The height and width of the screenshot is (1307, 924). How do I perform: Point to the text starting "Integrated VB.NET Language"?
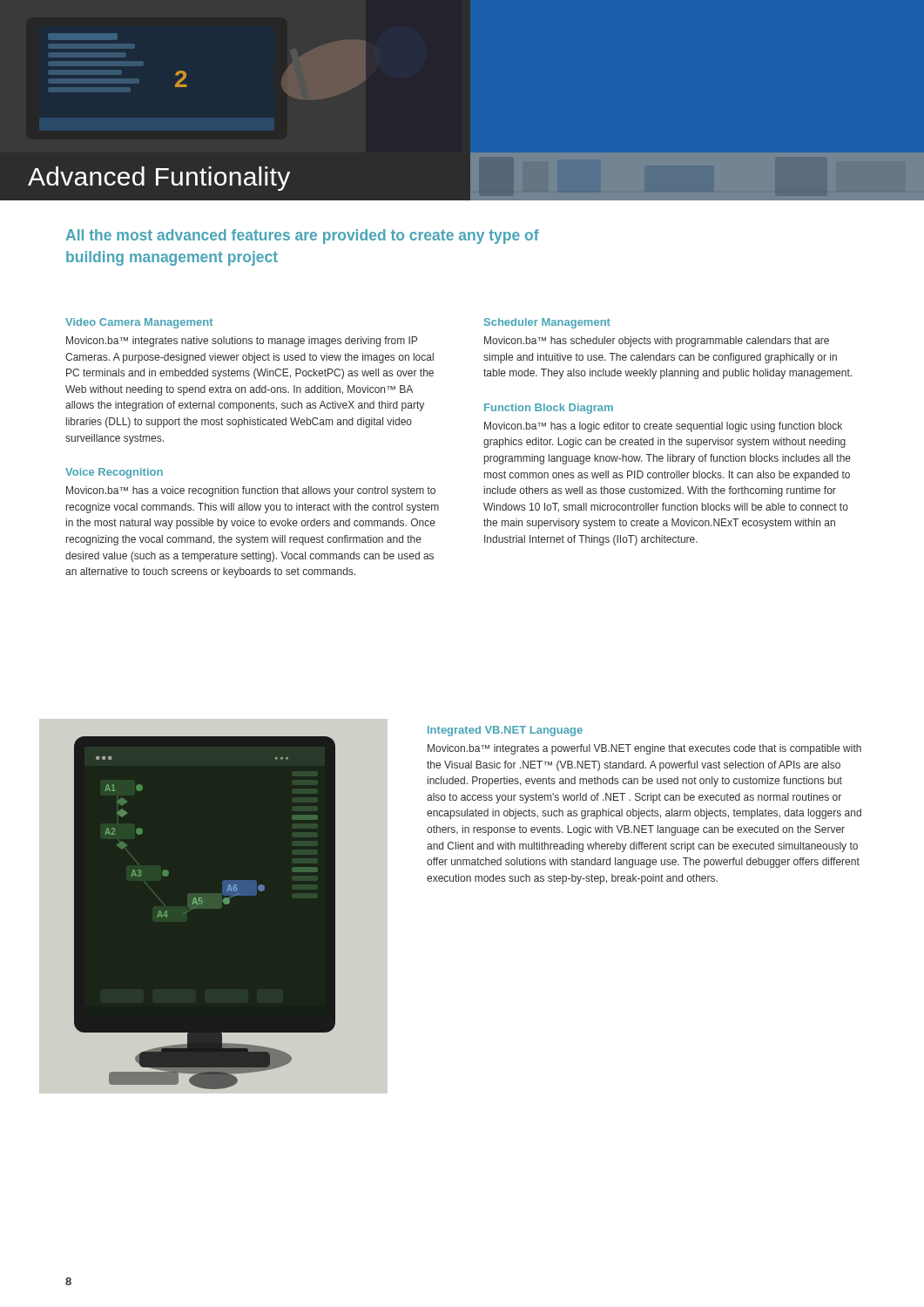coord(505,730)
